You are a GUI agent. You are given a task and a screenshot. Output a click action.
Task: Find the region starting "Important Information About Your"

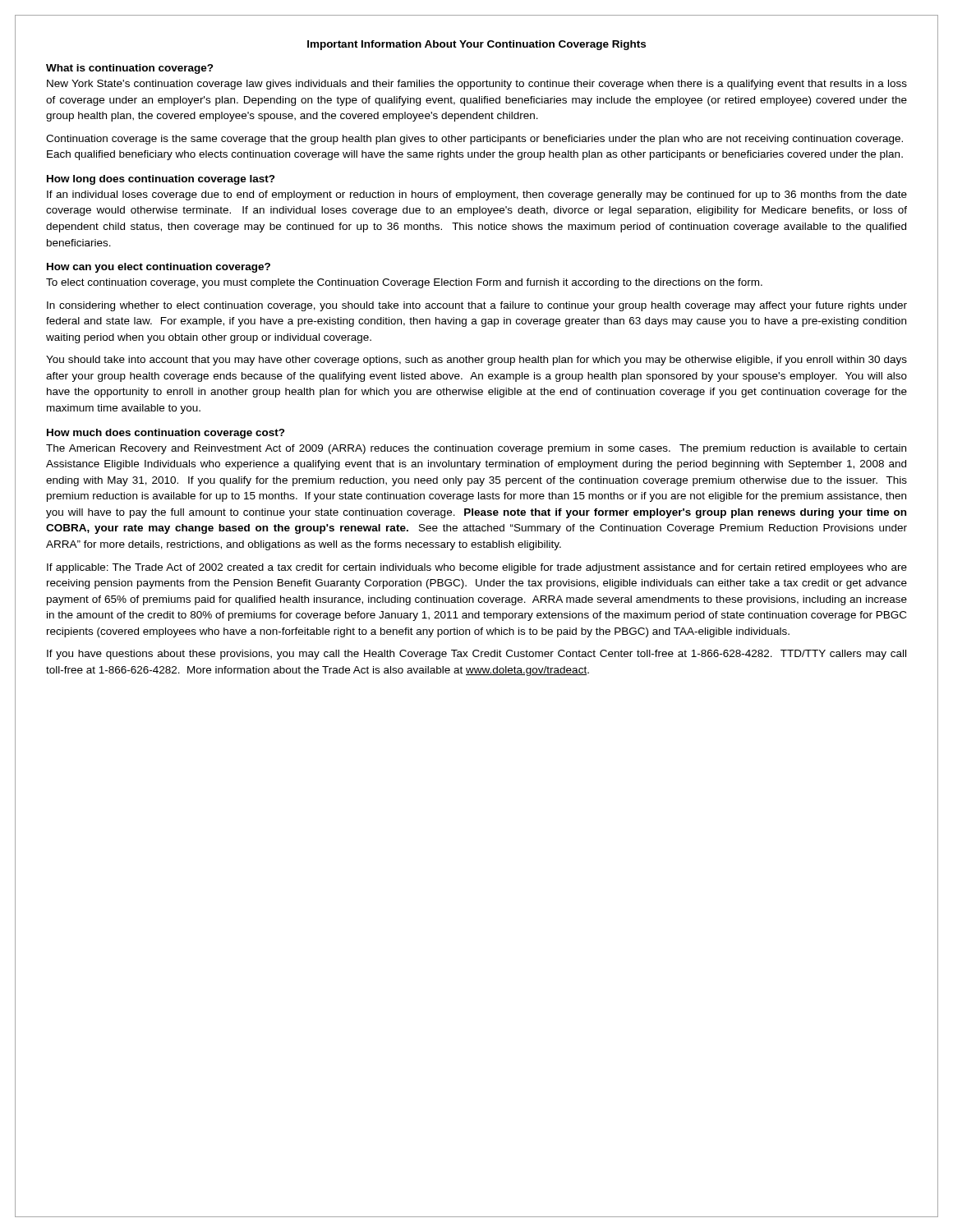point(476,44)
